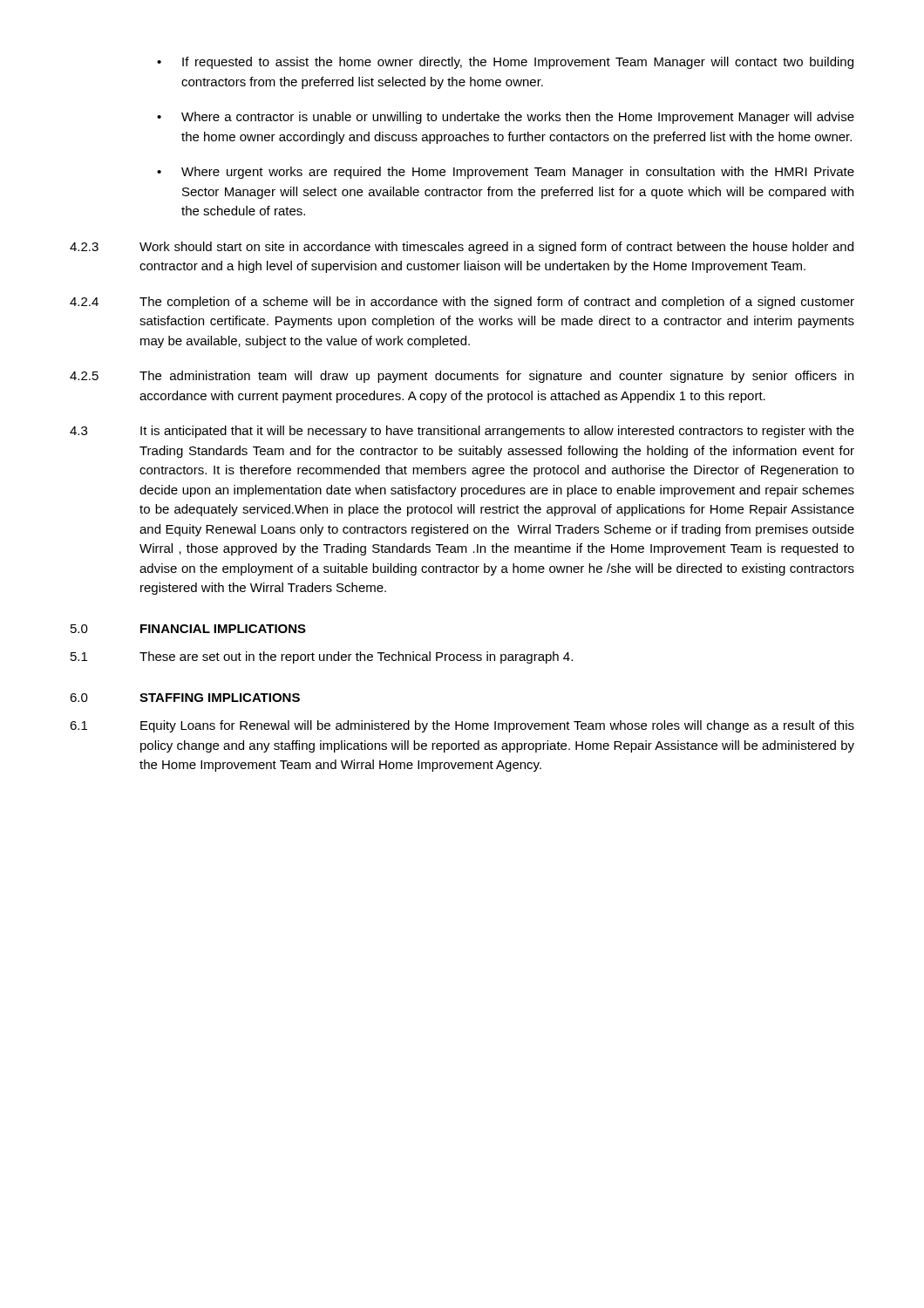Screen dimensions: 1308x924
Task: Point to the block starting "3 It is anticipated that"
Action: tap(462, 509)
